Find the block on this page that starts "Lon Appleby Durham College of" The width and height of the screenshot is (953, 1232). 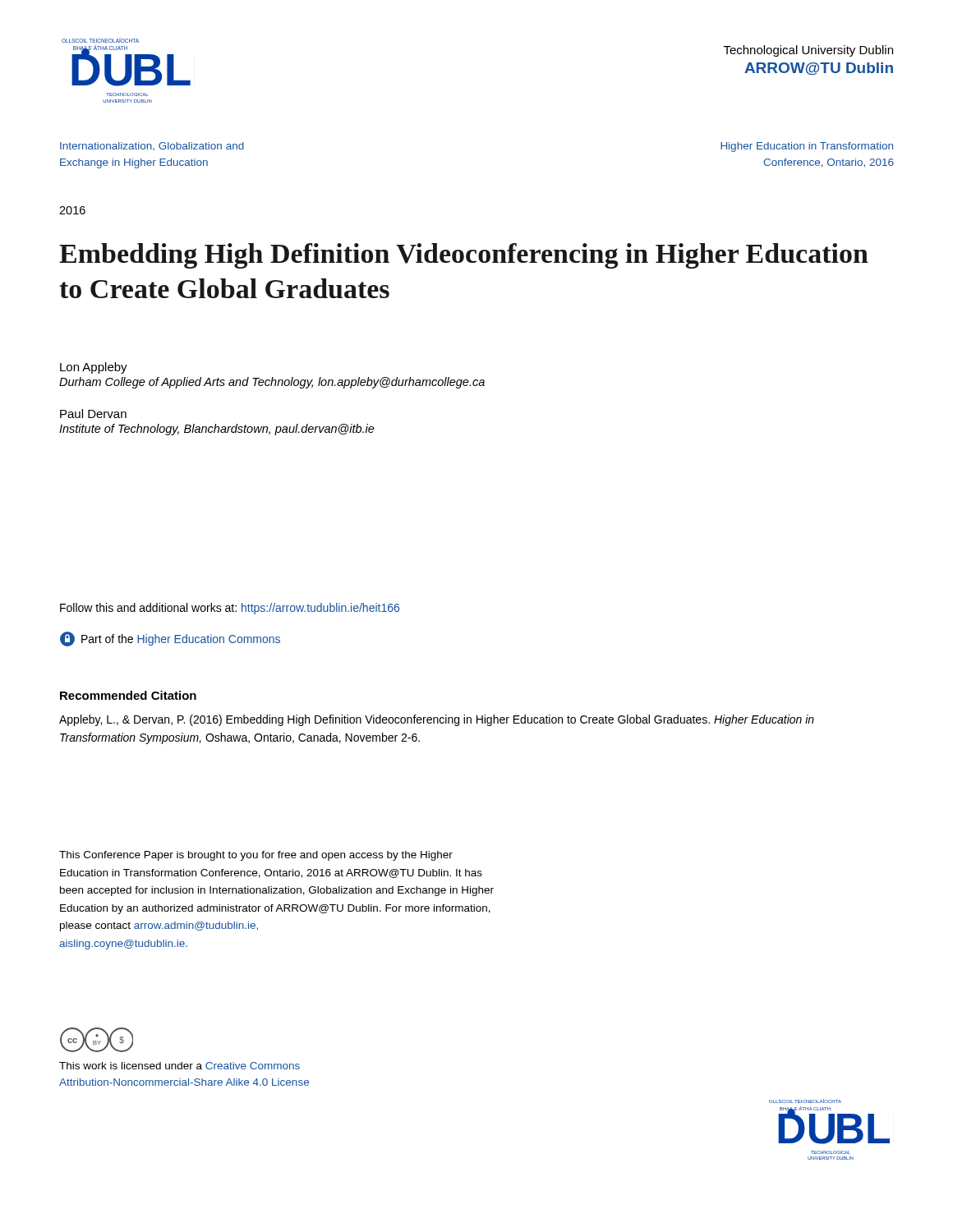[476, 374]
